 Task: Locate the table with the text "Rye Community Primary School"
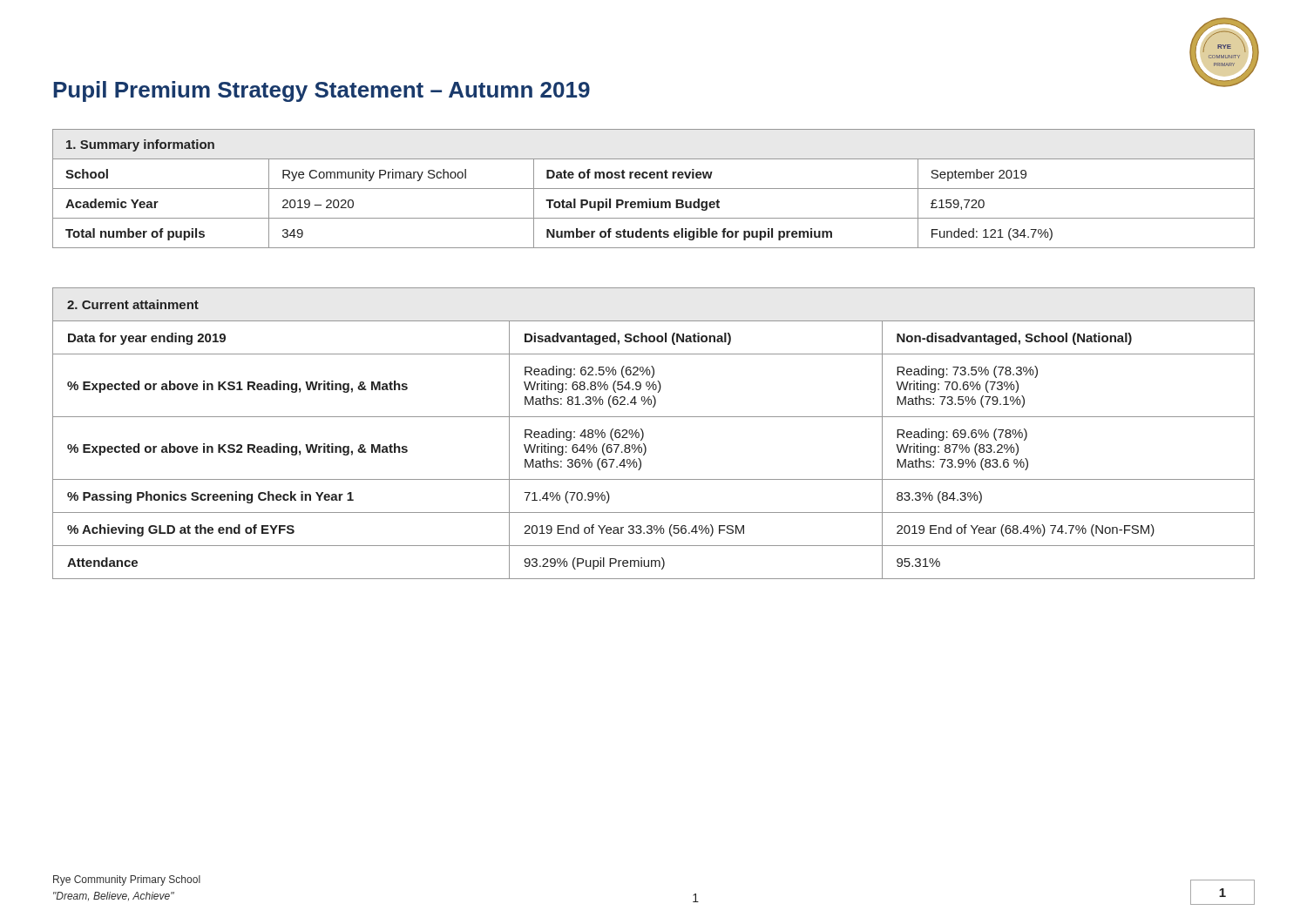[654, 198]
